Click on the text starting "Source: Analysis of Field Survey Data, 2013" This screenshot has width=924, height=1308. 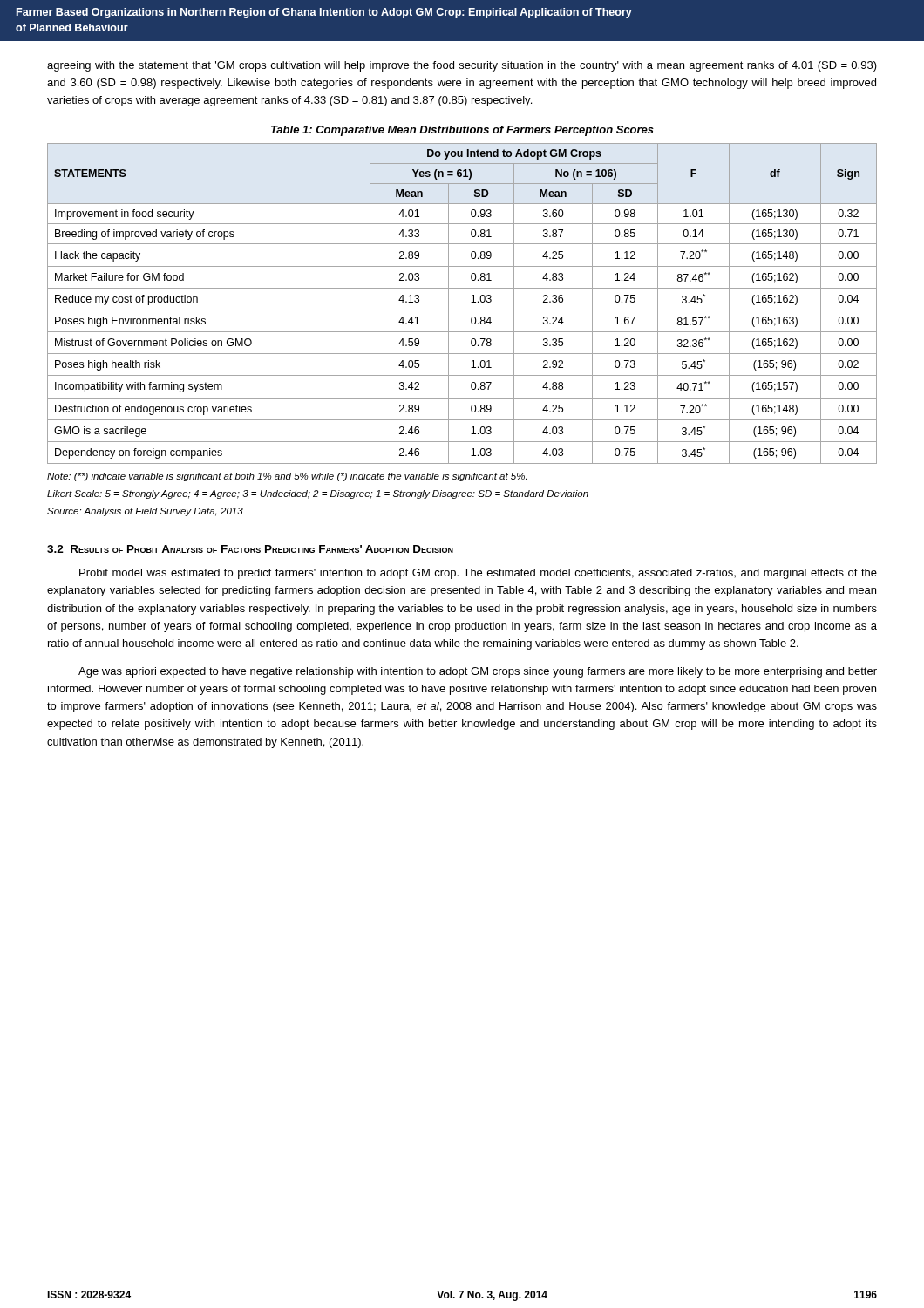click(x=145, y=511)
